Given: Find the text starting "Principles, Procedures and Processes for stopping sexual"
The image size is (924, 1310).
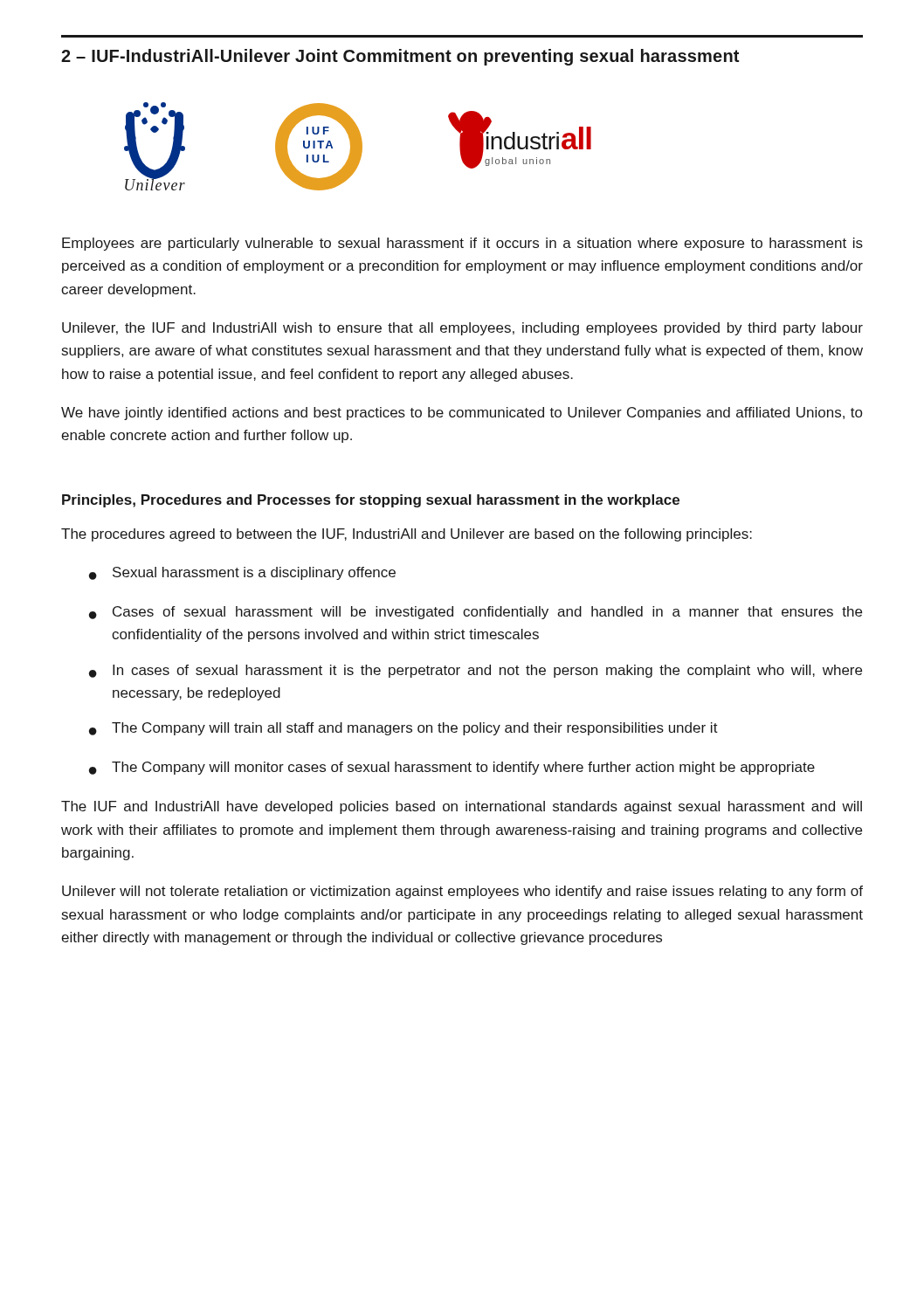Looking at the screenshot, I should pos(462,500).
